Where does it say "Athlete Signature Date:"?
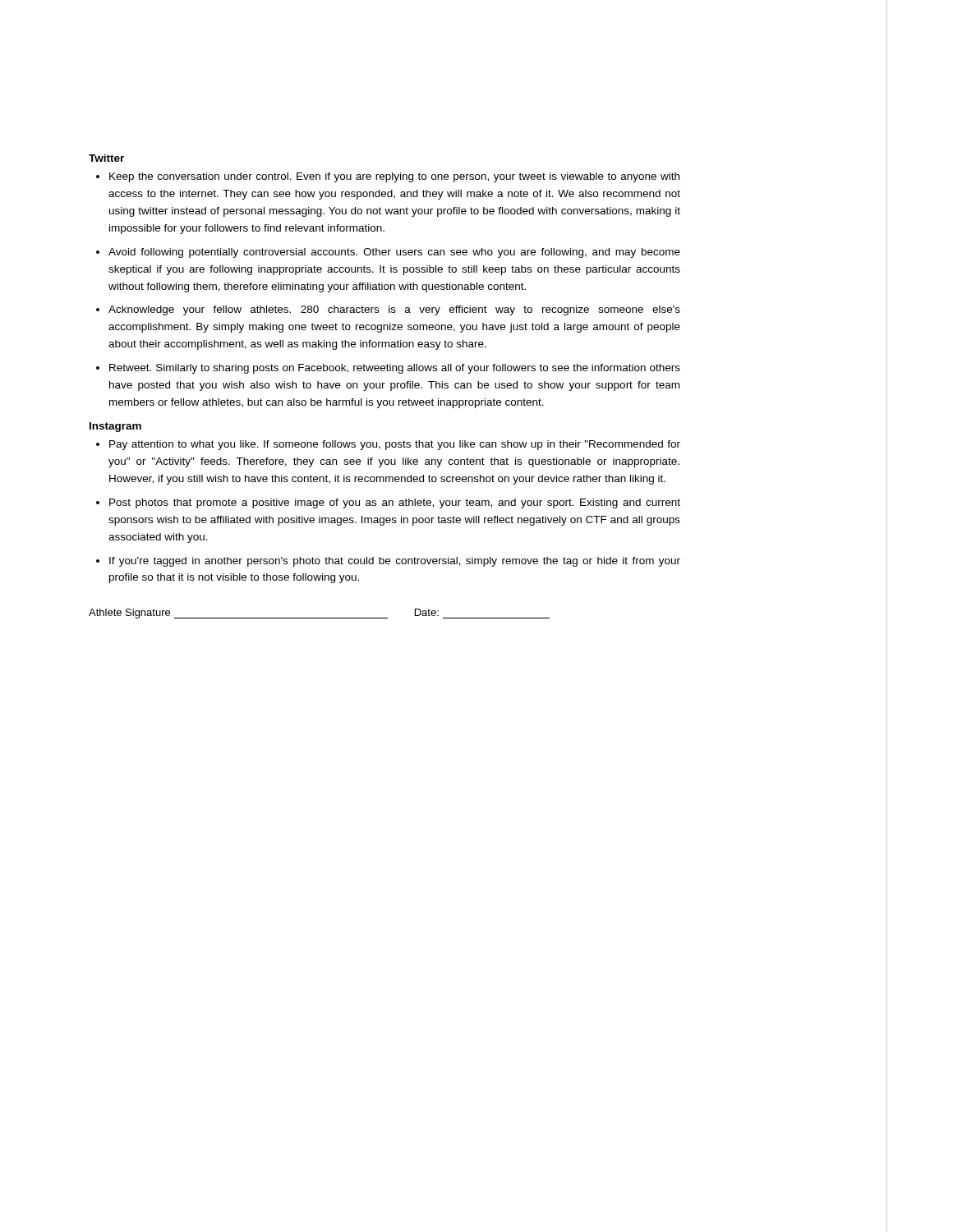 (x=319, y=612)
